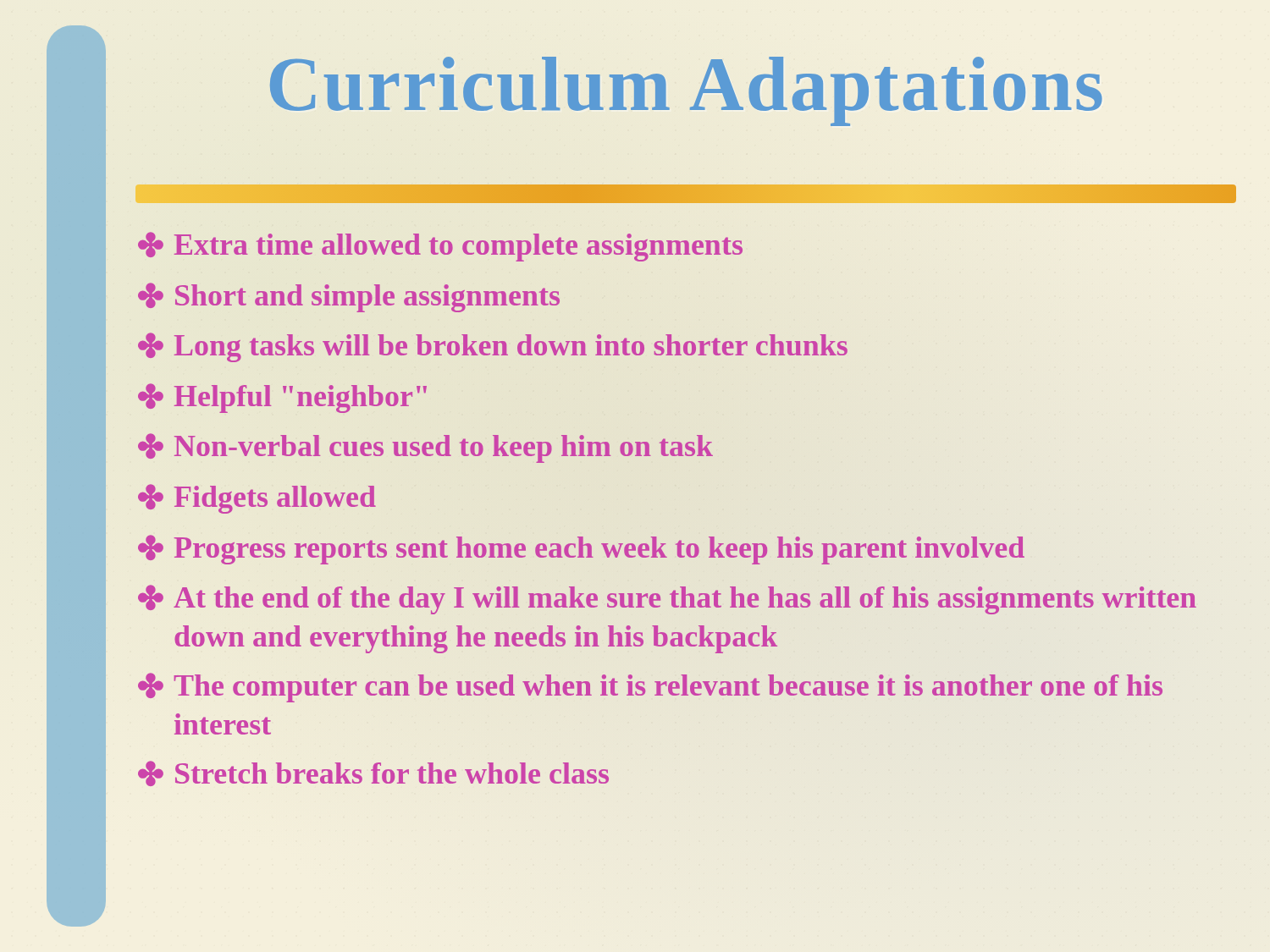Screen dimensions: 952x1270
Task: Find the title containing "Curriculum Adaptations"
Action: point(686,80)
